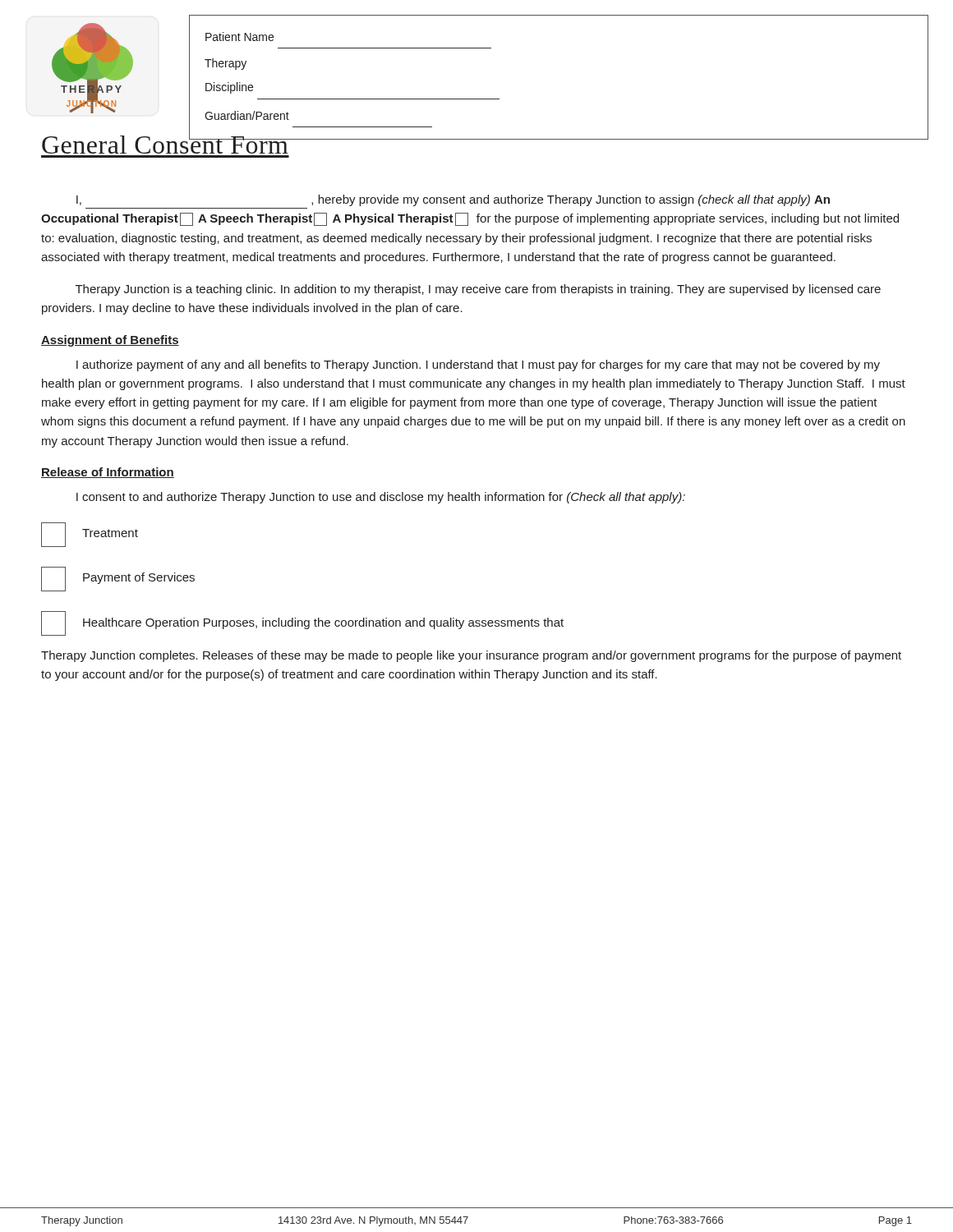Point to the block beginning "I authorize payment of any and all"
Screen dimensions: 1232x953
click(x=473, y=402)
